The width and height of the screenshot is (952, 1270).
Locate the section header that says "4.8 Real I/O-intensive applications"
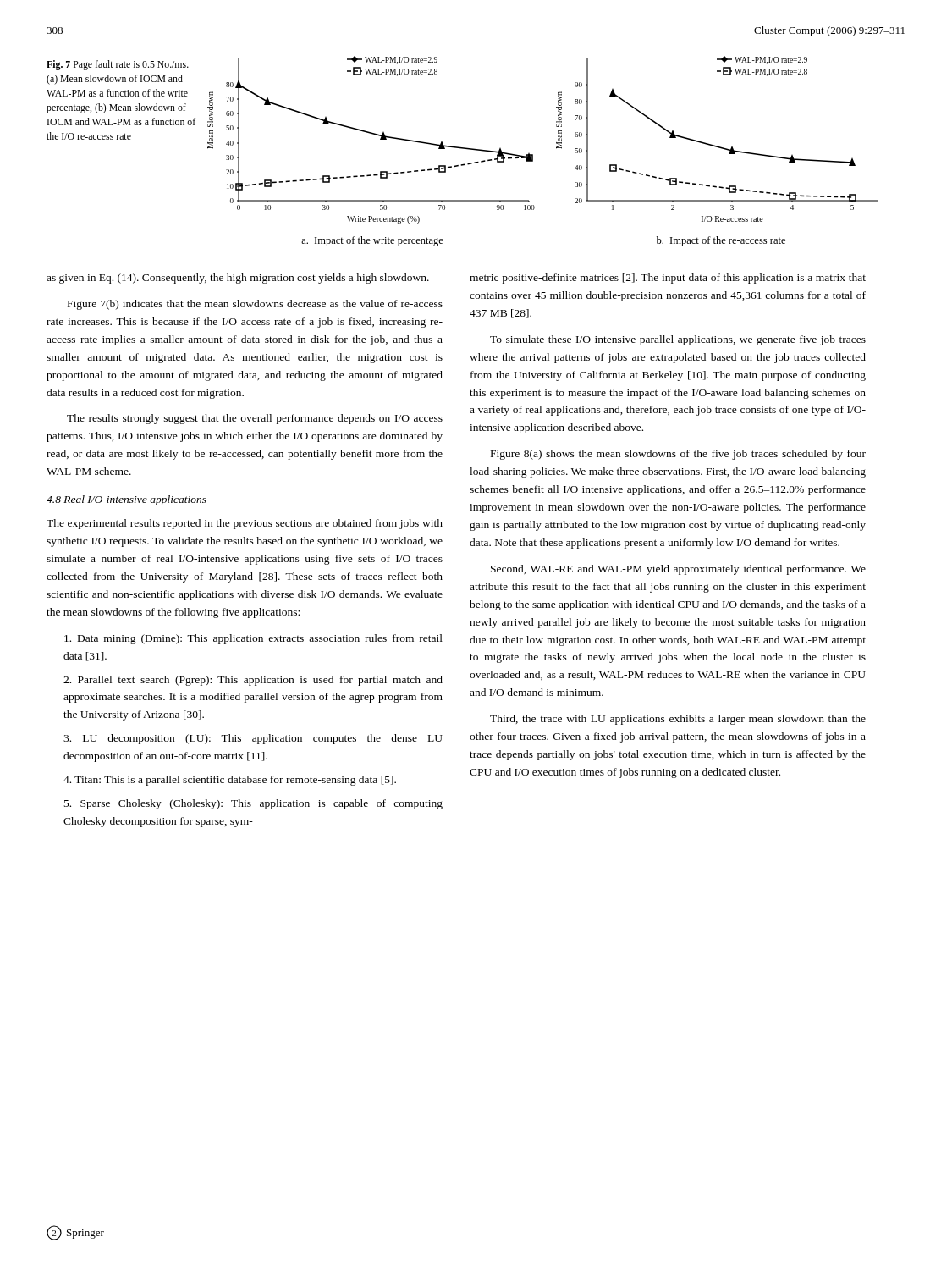tap(127, 499)
